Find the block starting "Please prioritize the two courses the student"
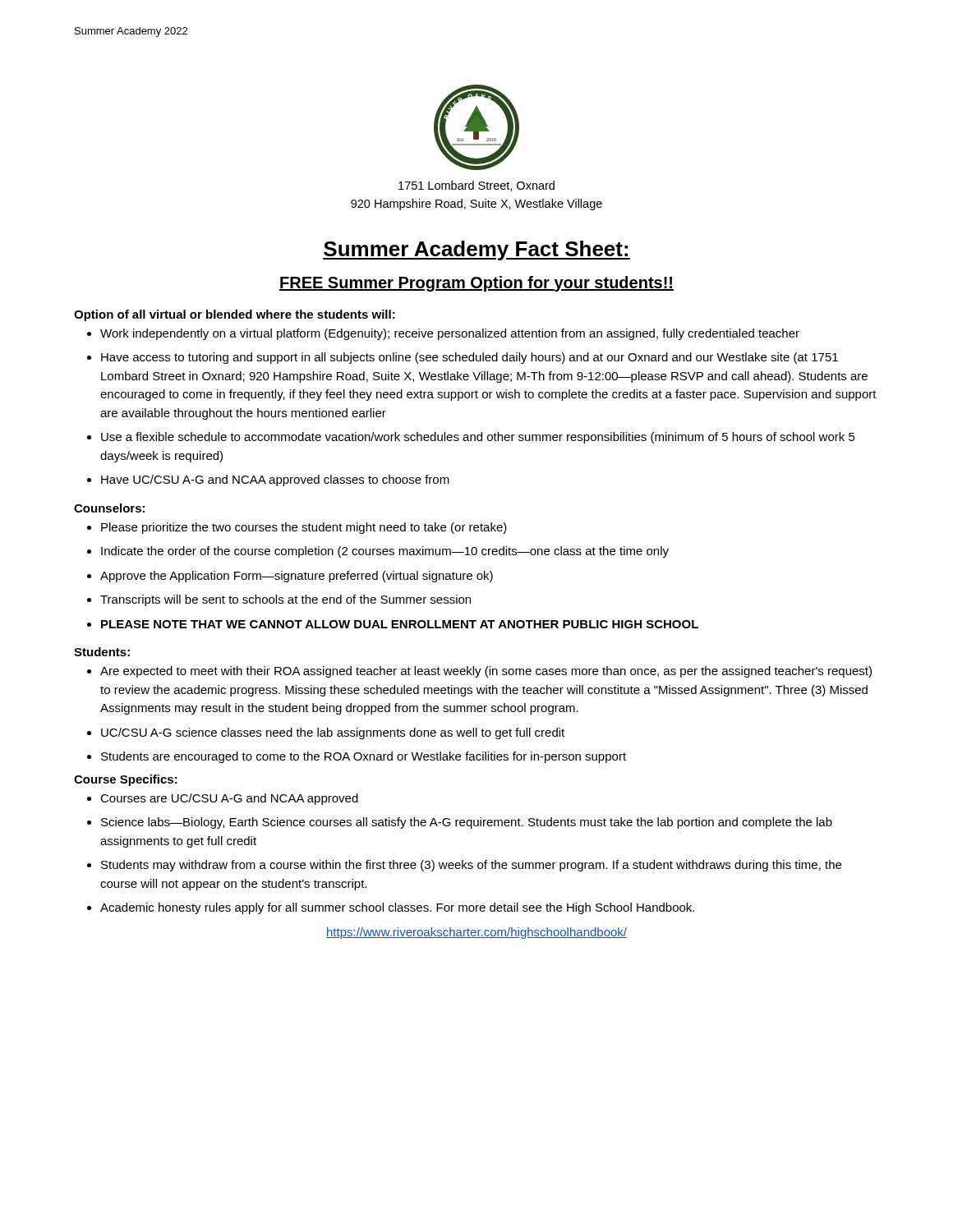This screenshot has width=953, height=1232. [304, 526]
